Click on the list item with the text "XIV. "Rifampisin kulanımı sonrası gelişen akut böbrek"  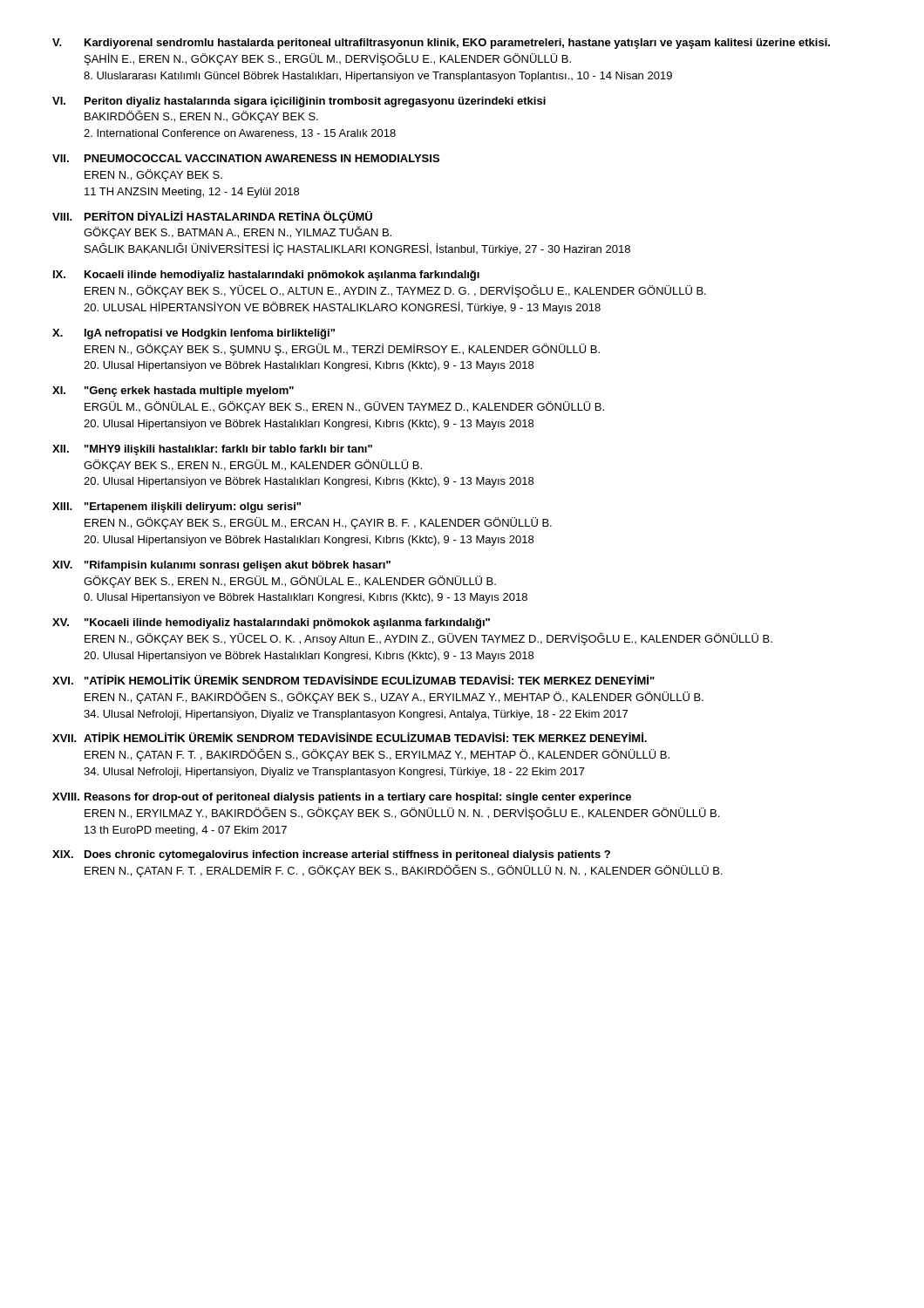(462, 582)
